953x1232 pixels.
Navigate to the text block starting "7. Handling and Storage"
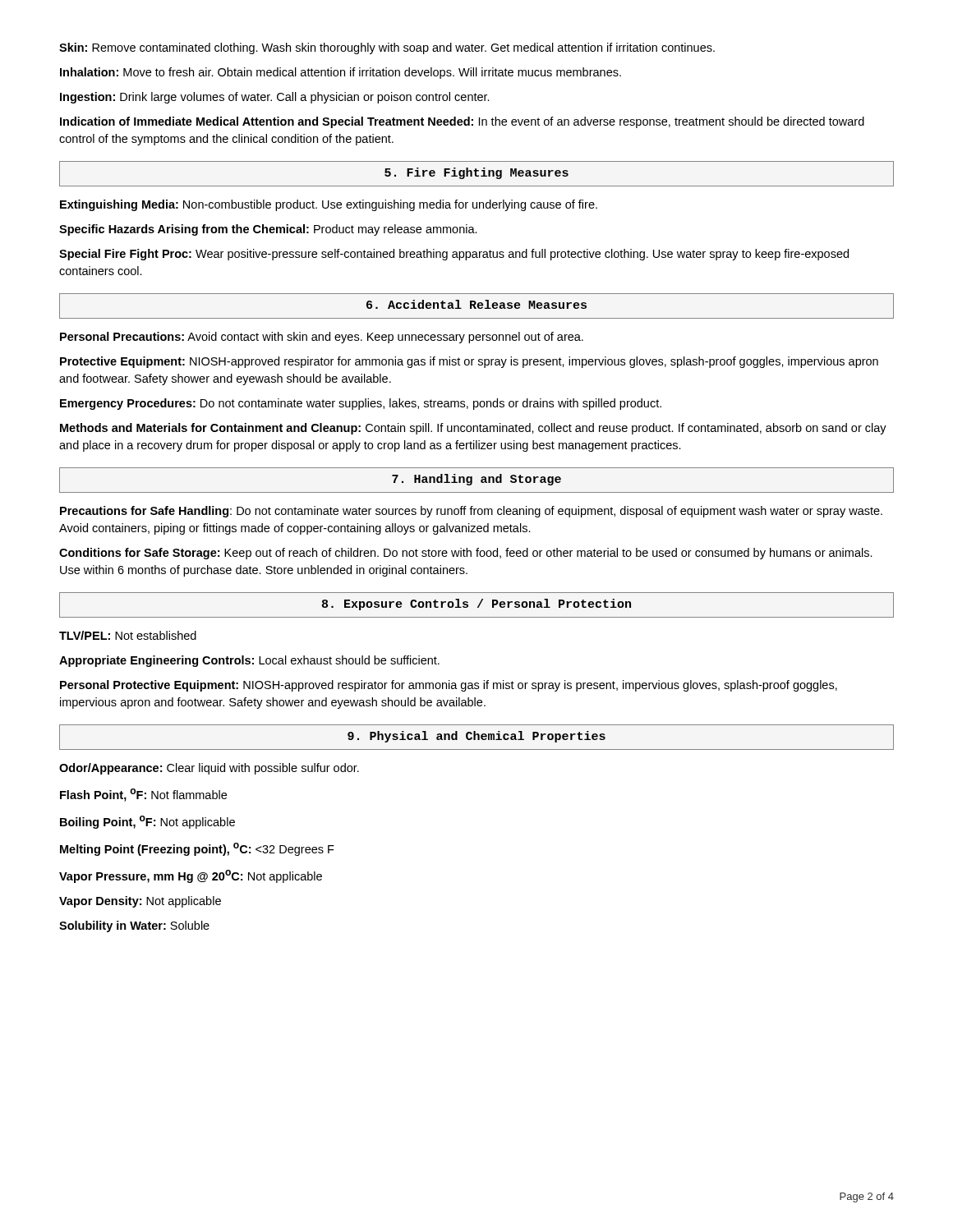click(476, 480)
